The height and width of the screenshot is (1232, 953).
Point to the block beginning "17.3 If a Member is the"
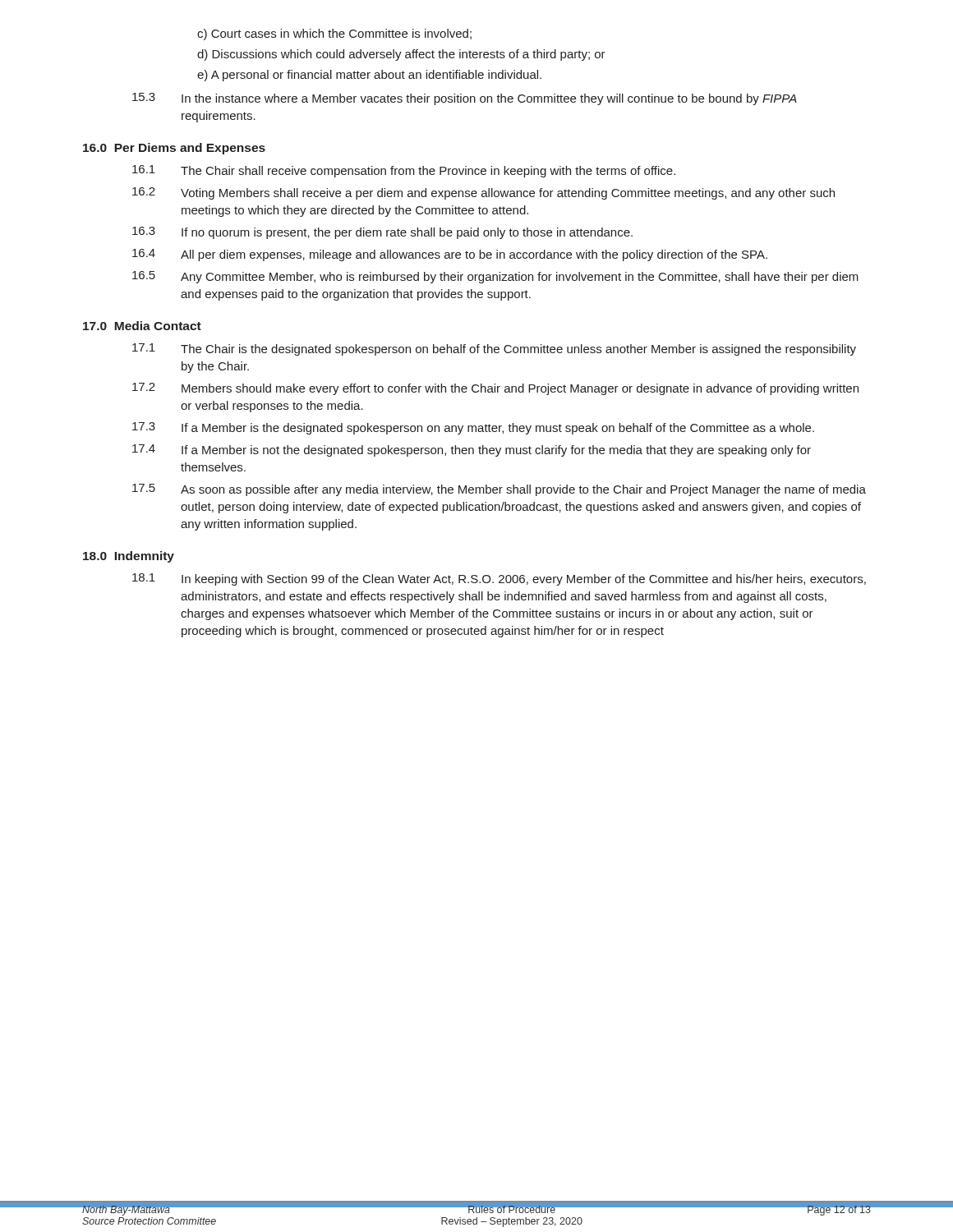pos(501,428)
